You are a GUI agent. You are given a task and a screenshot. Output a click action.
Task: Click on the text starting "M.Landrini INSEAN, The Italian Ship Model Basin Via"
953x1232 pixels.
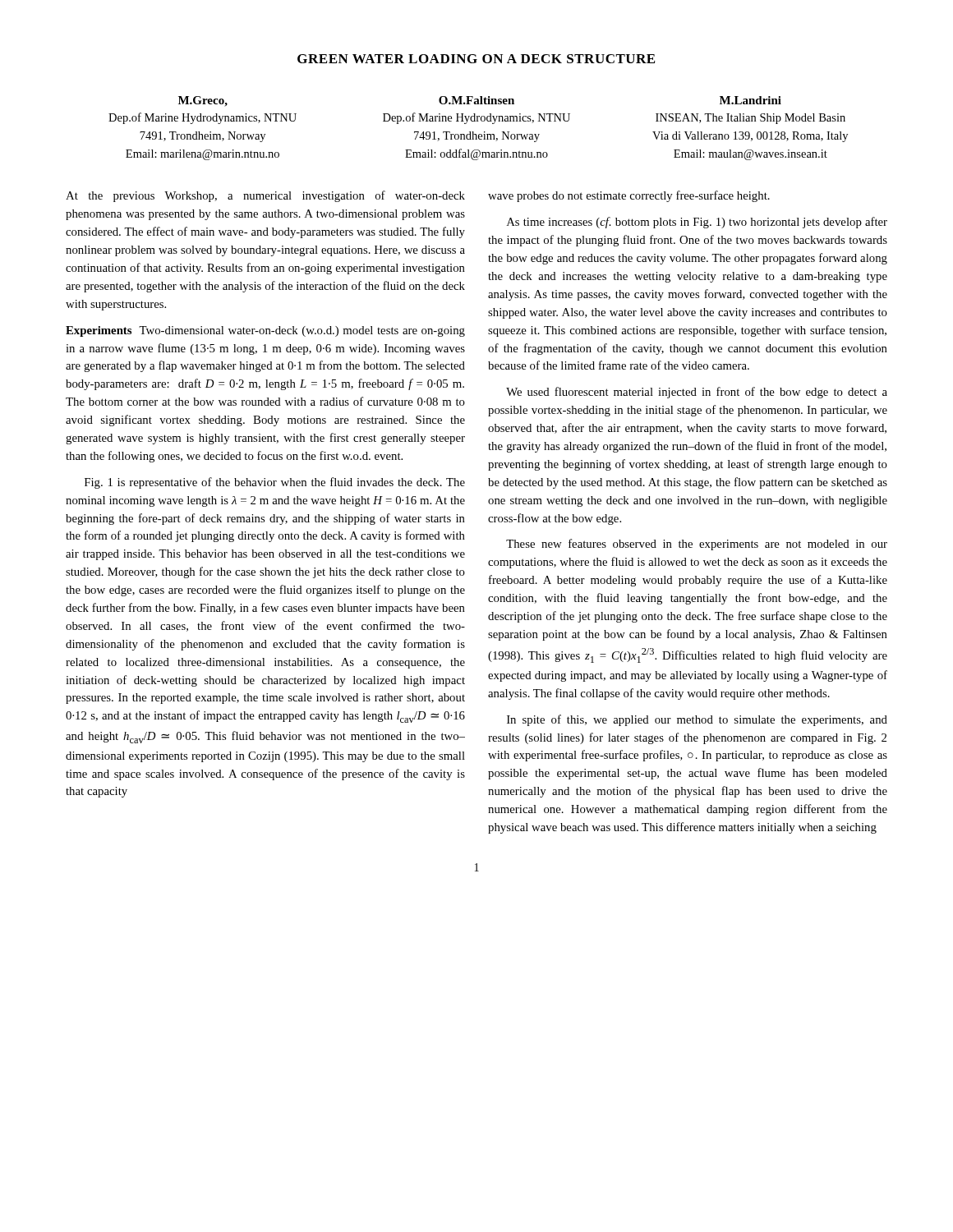pos(750,125)
